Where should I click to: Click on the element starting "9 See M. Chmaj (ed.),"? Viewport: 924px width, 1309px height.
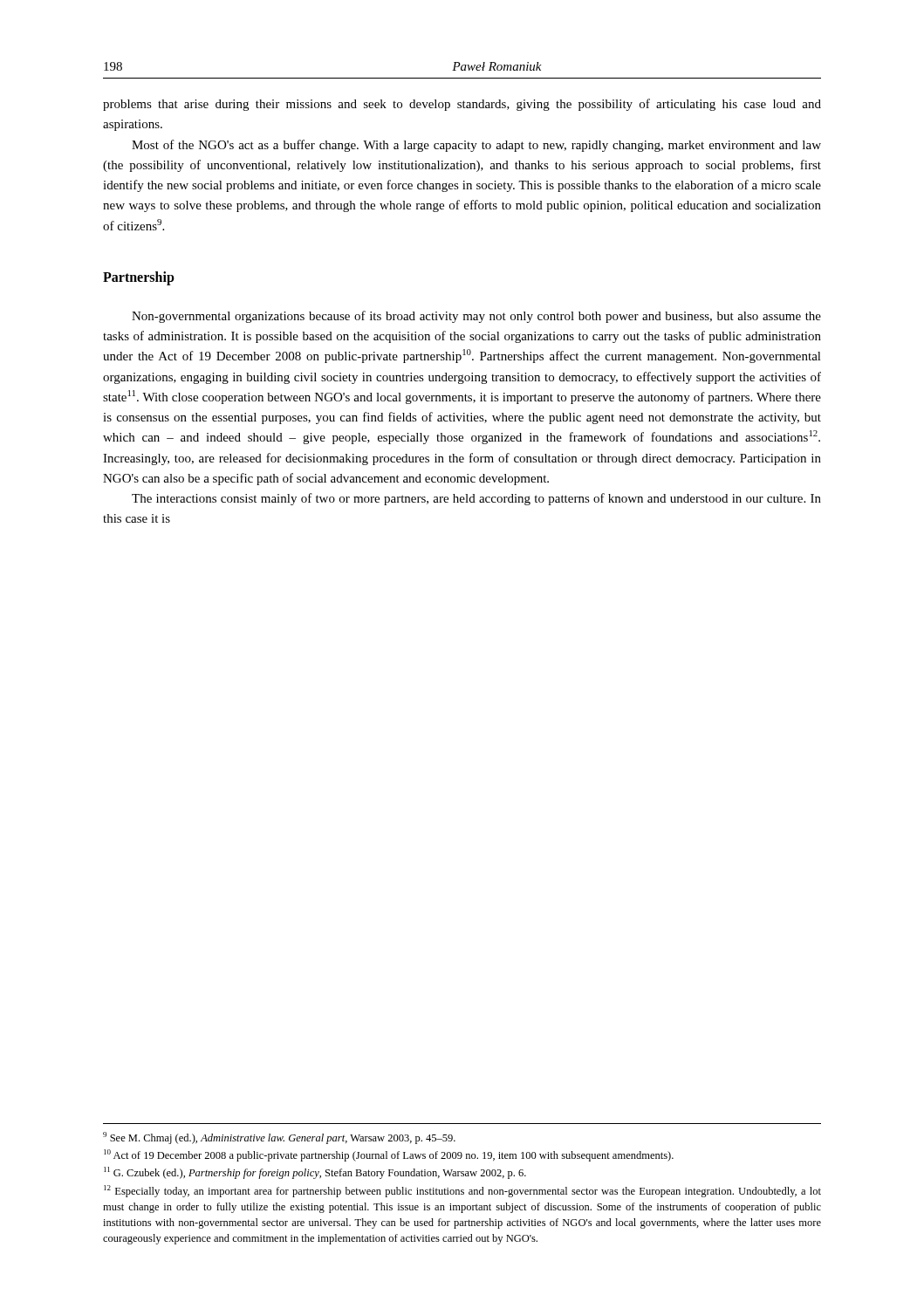tap(279, 1137)
